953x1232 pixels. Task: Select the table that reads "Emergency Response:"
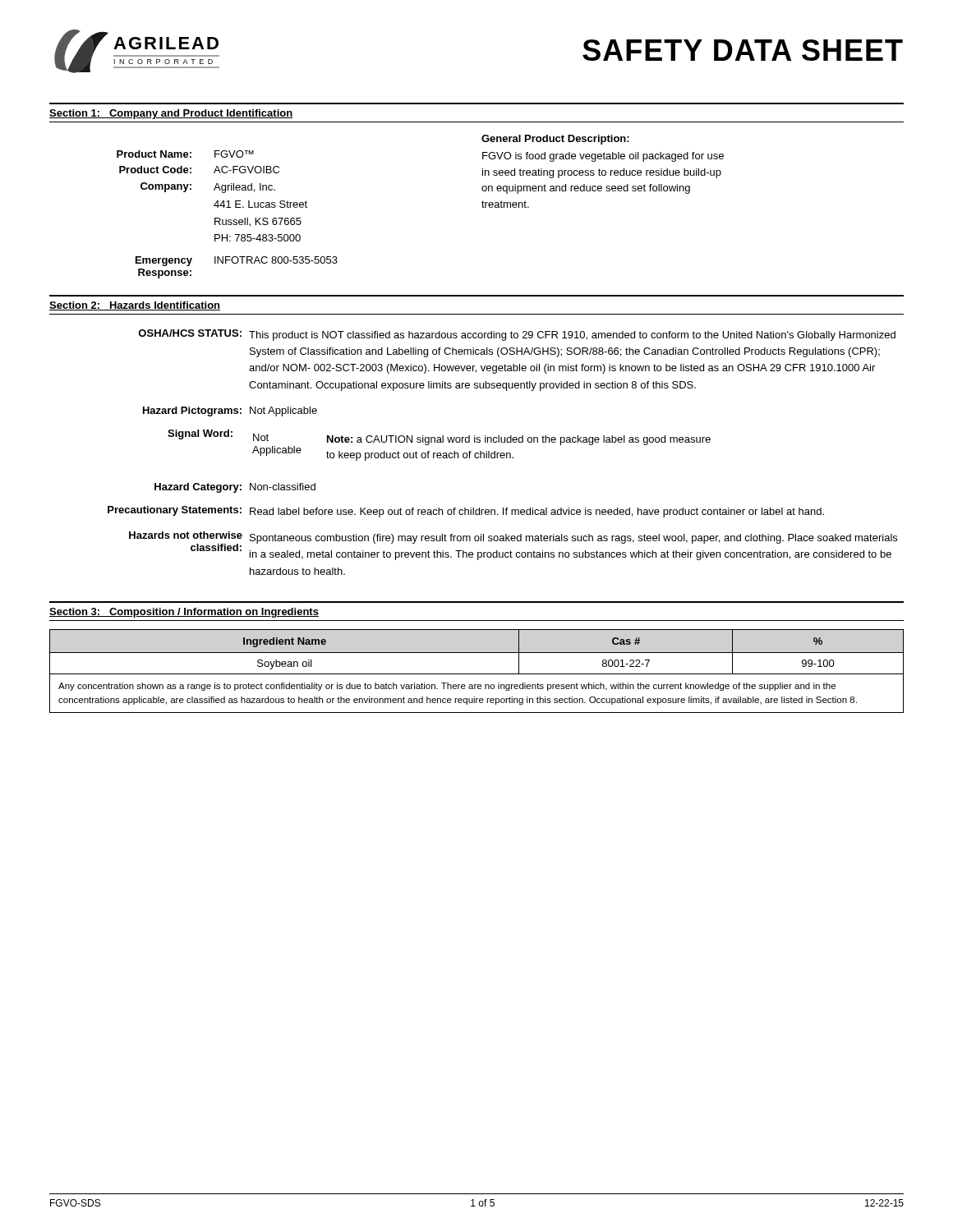click(476, 205)
